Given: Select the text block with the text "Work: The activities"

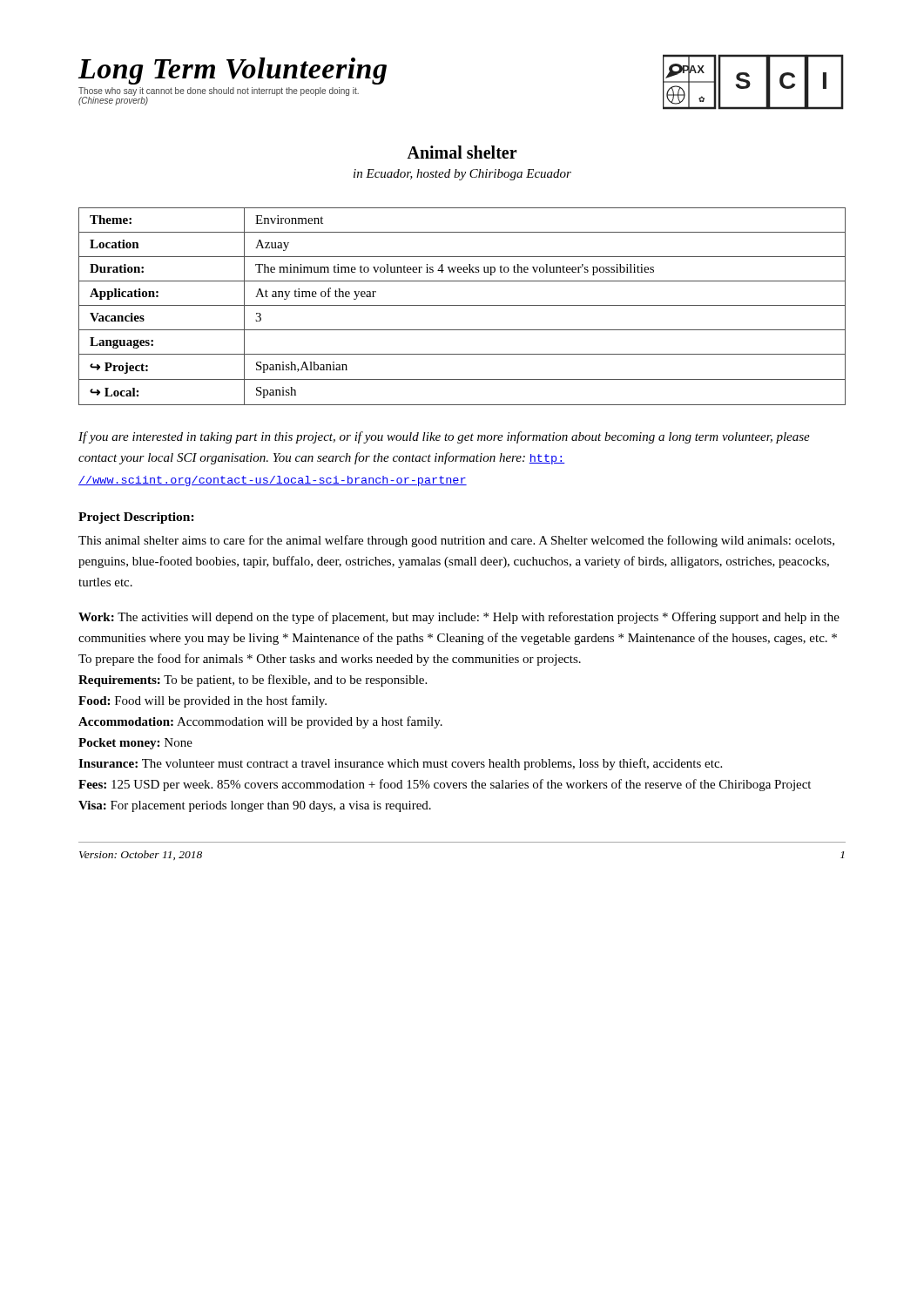Looking at the screenshot, I should (459, 618).
